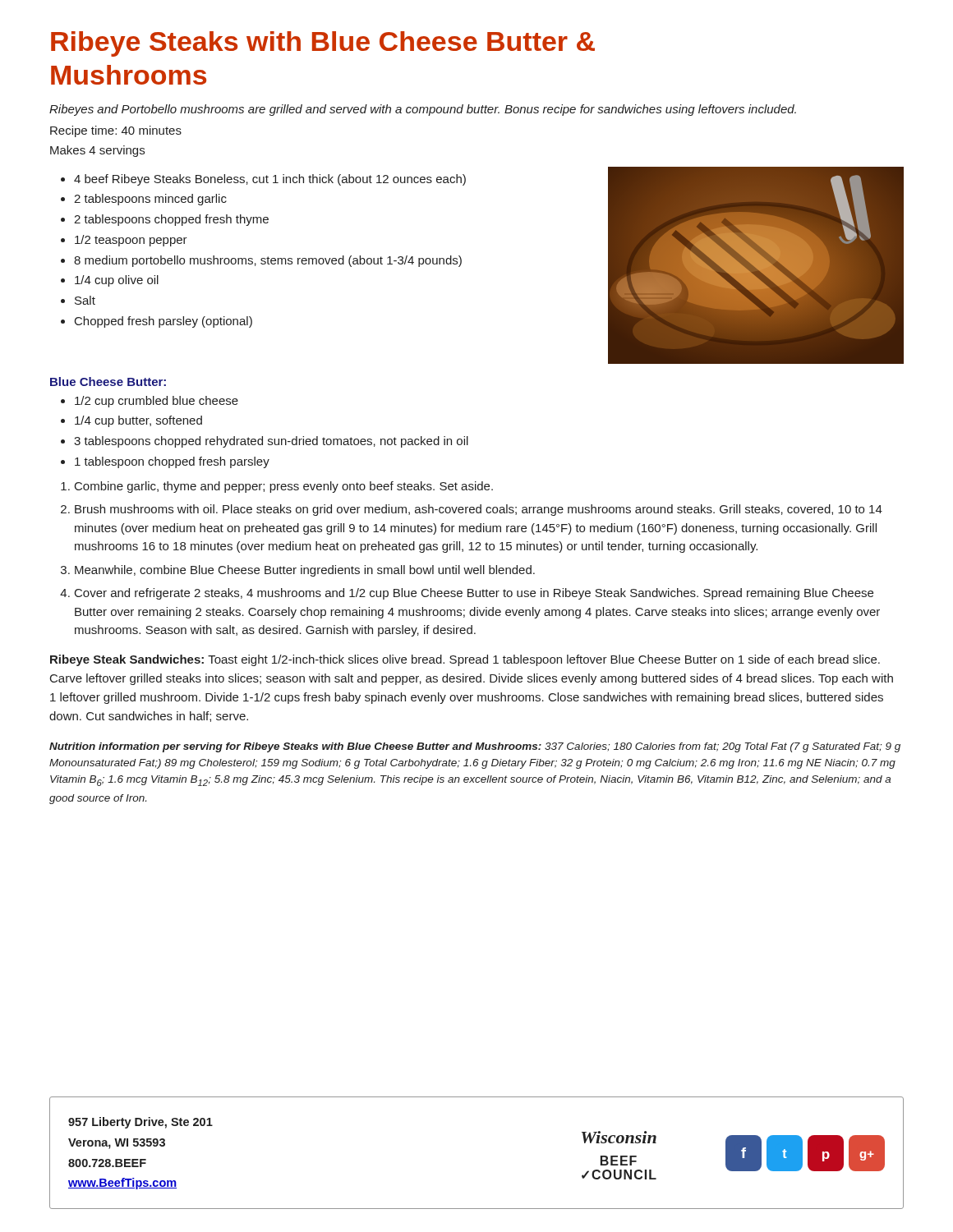The width and height of the screenshot is (953, 1232).
Task: Find "Chopped fresh parsley (optional)" on this page
Action: pos(163,321)
